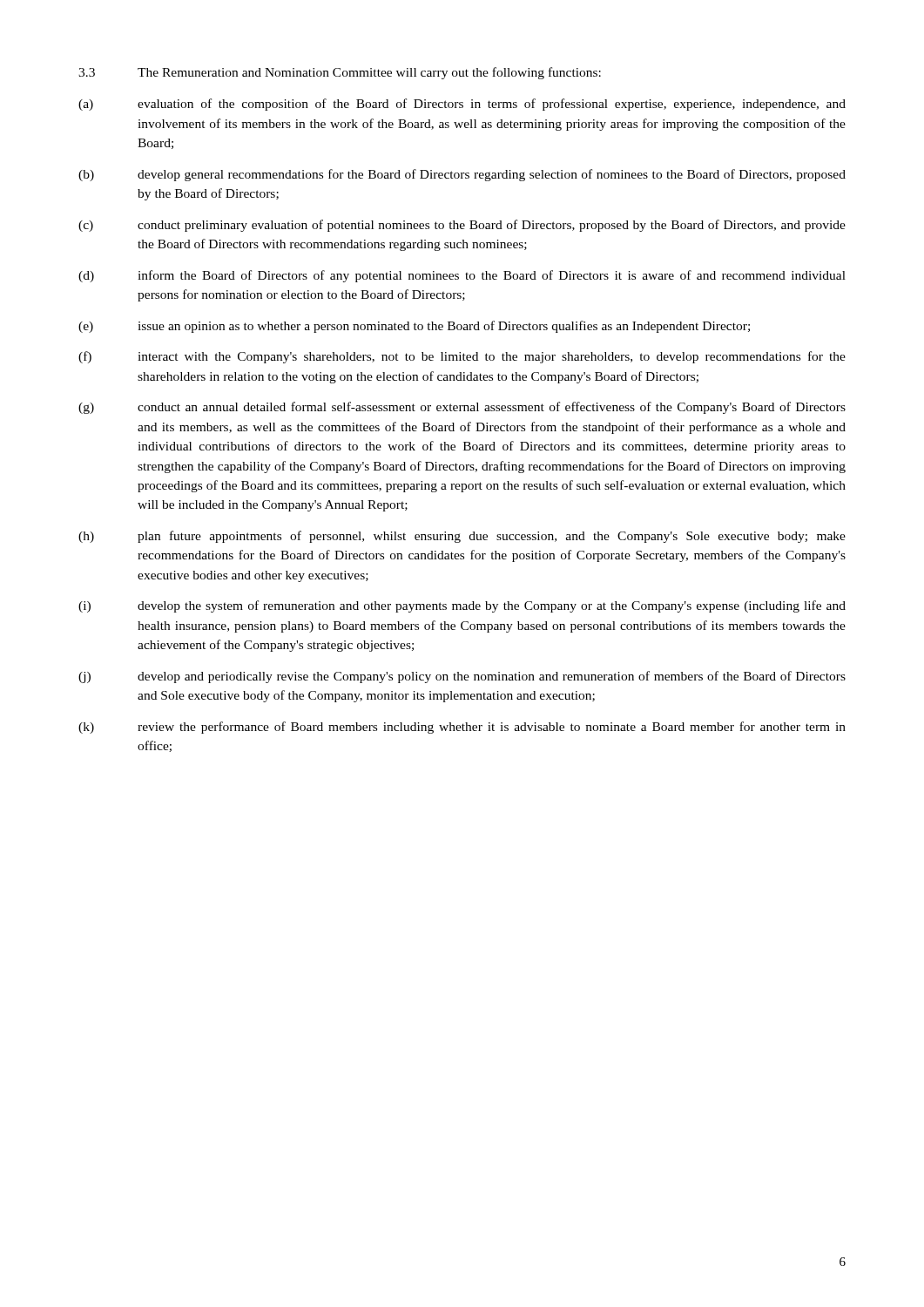
Task: Find the list item that says "(g) conduct an annual"
Action: [x=462, y=456]
